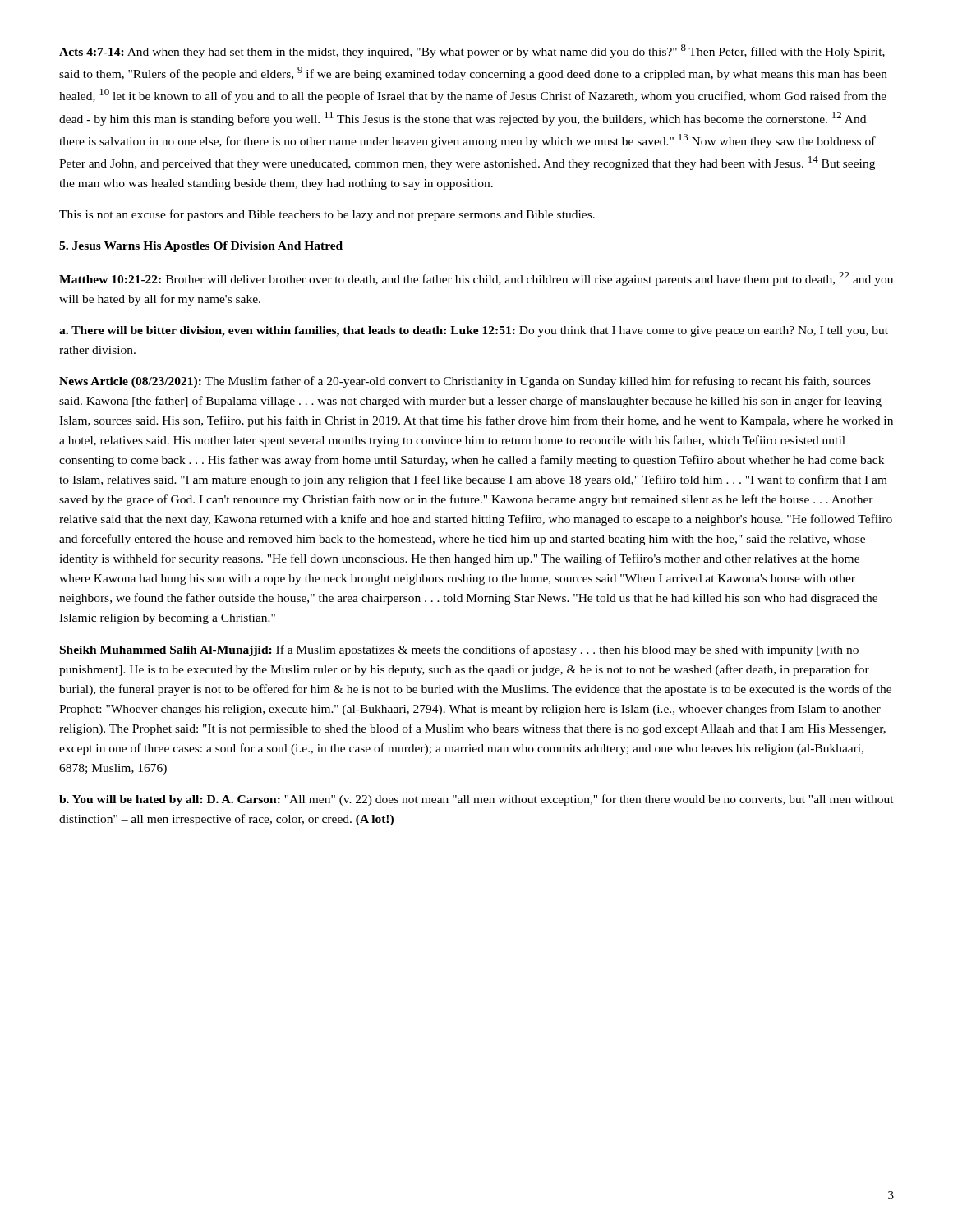Locate the block of text that opens with "News Article (08/23/2021): The Muslim father of"
This screenshot has width=953, height=1232.
point(476,500)
